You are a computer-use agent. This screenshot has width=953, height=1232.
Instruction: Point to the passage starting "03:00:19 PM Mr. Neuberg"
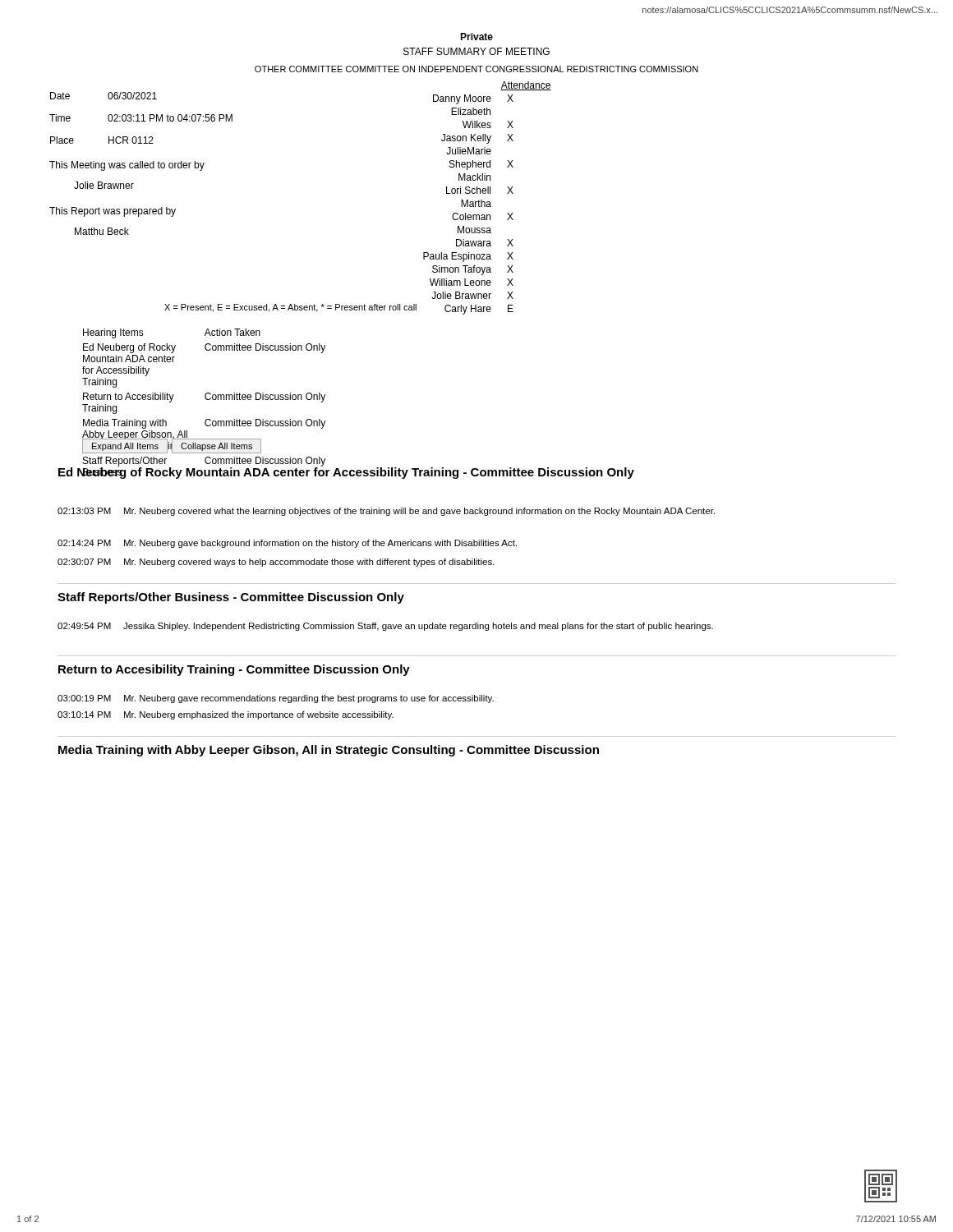coord(276,698)
